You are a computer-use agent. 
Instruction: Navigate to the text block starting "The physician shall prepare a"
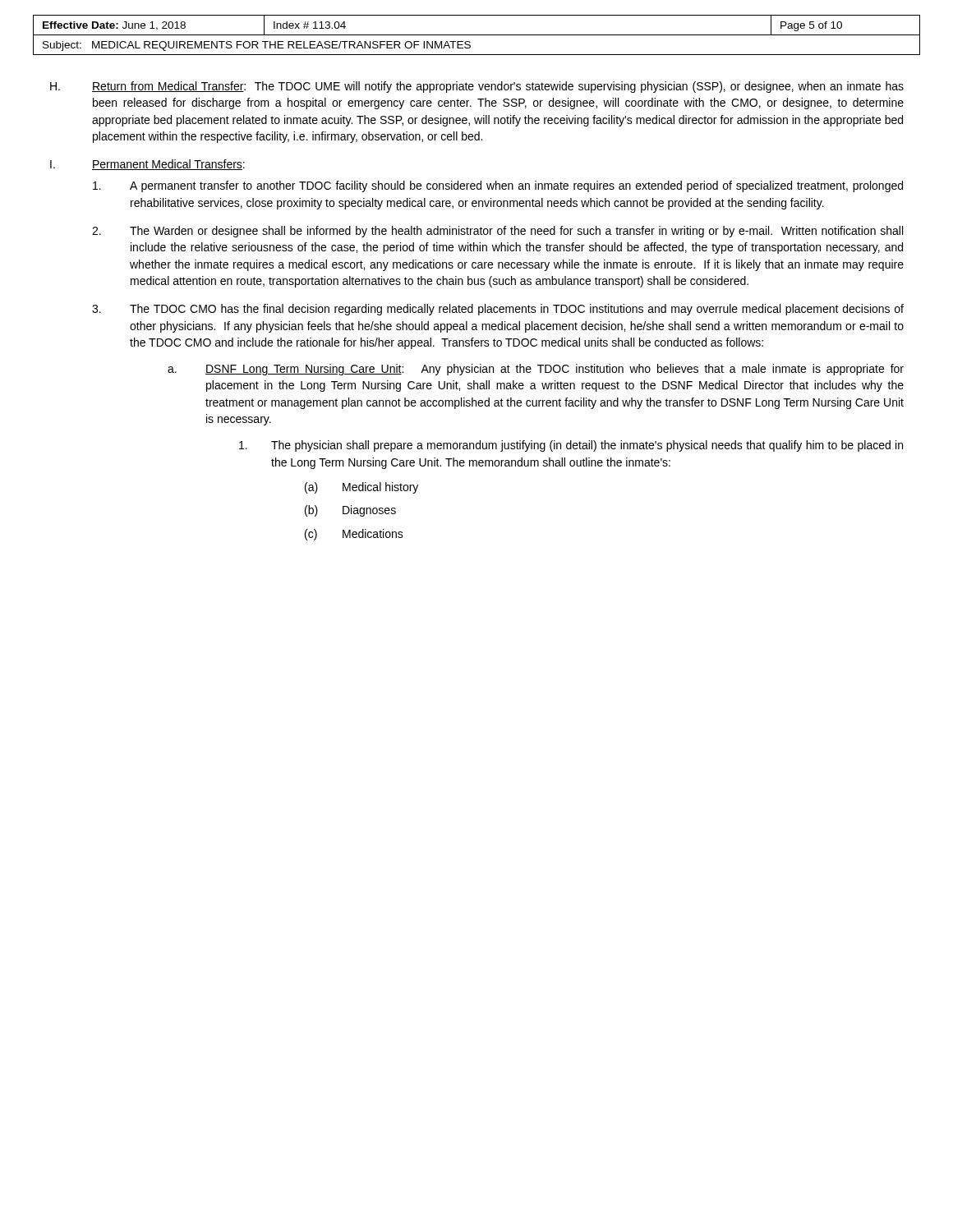click(x=571, y=446)
